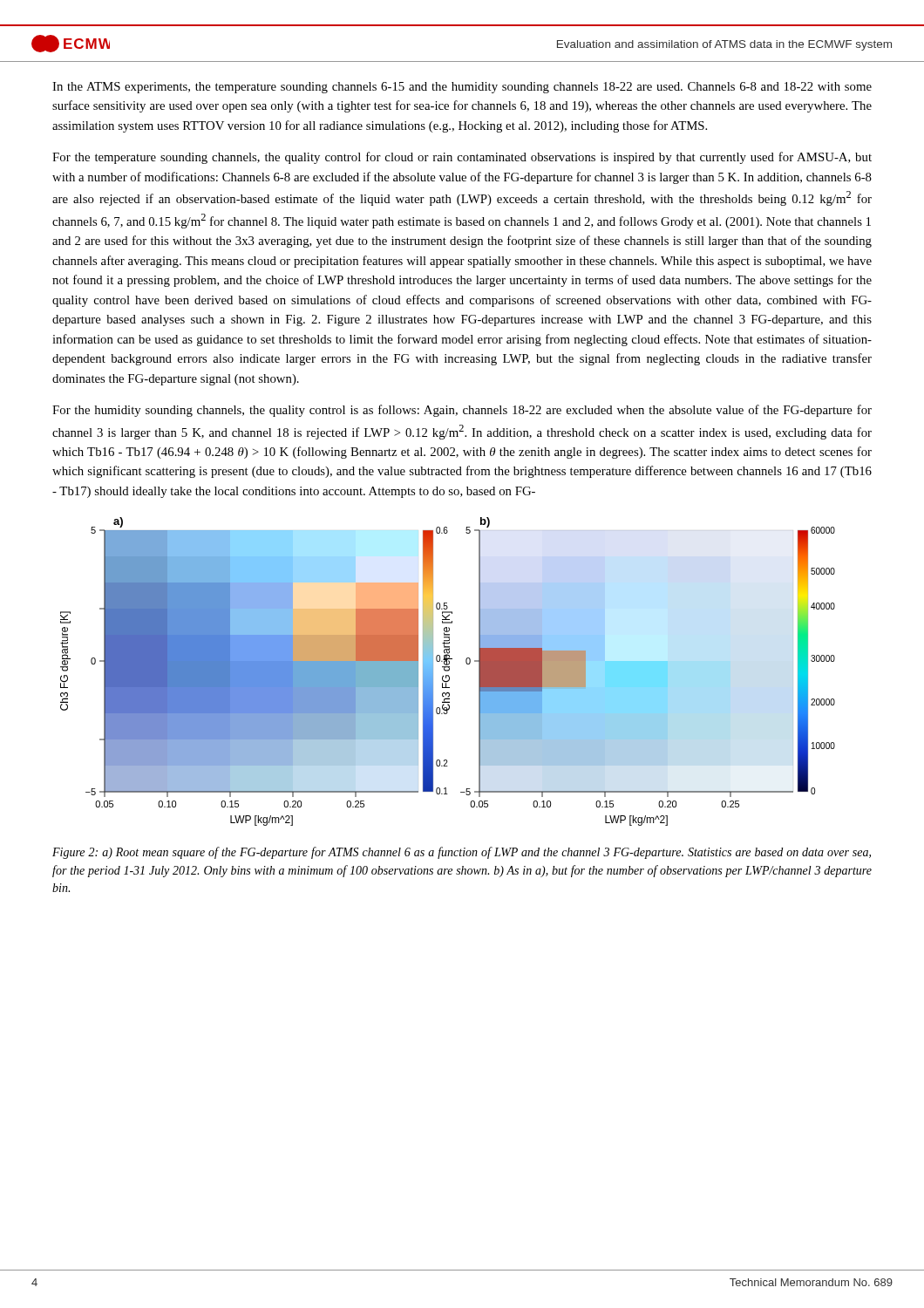Click on the text block that says "For the humidity sounding channels, the quality control"
The width and height of the screenshot is (924, 1308).
pyautogui.click(x=462, y=450)
